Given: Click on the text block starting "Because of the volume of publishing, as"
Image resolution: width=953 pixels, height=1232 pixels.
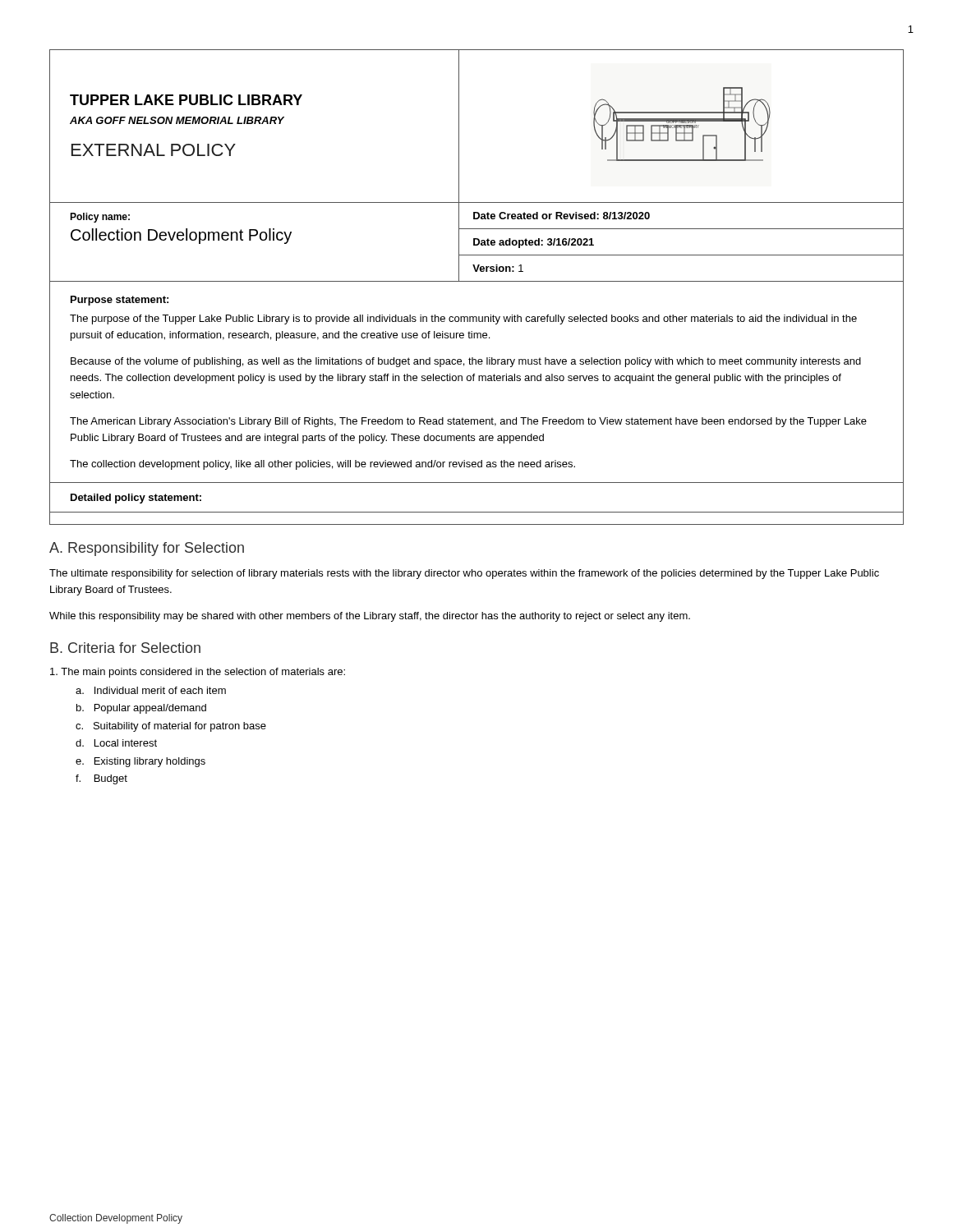Looking at the screenshot, I should pyautogui.click(x=466, y=378).
